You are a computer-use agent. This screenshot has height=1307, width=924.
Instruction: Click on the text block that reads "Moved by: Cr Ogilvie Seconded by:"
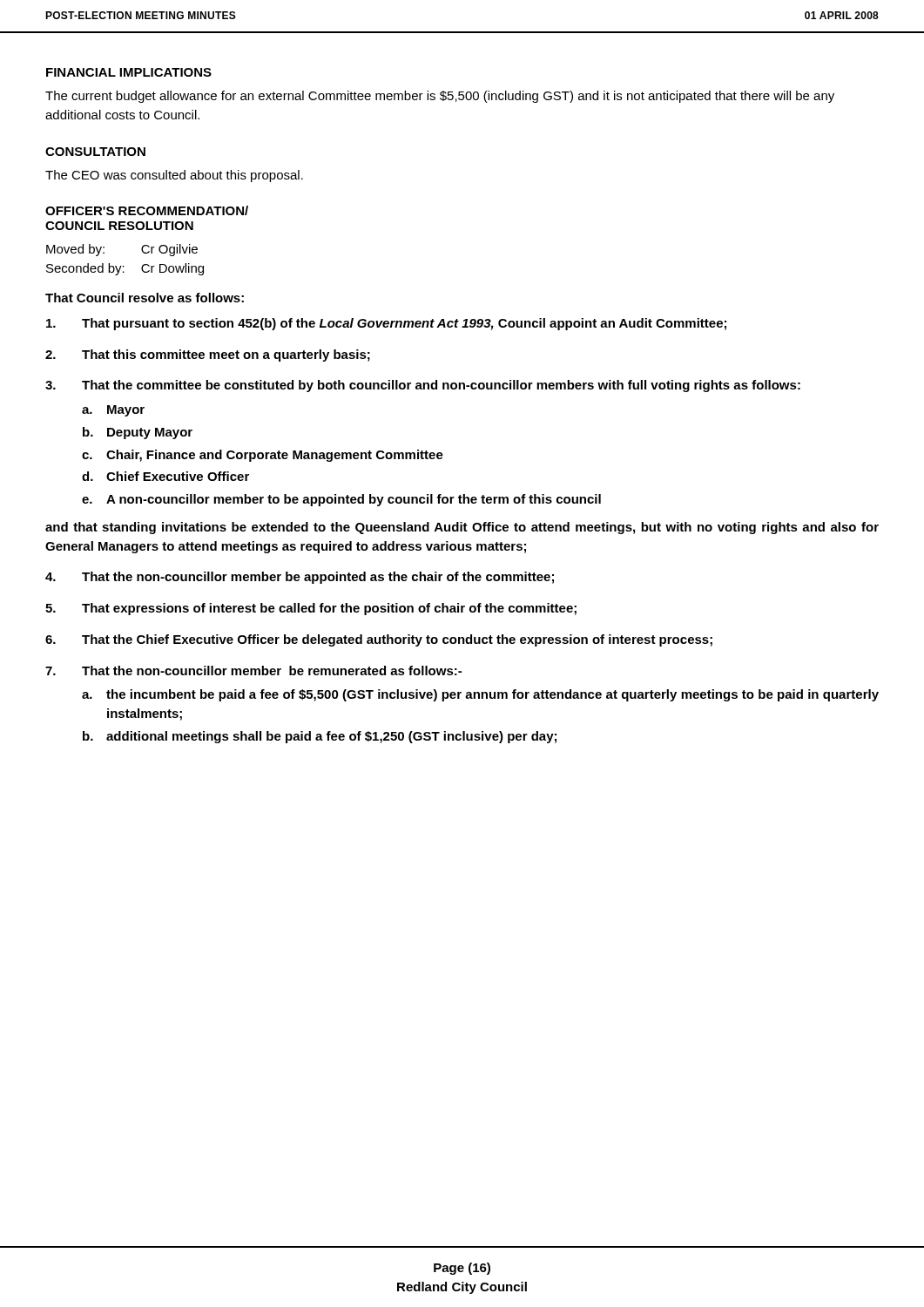click(x=133, y=259)
